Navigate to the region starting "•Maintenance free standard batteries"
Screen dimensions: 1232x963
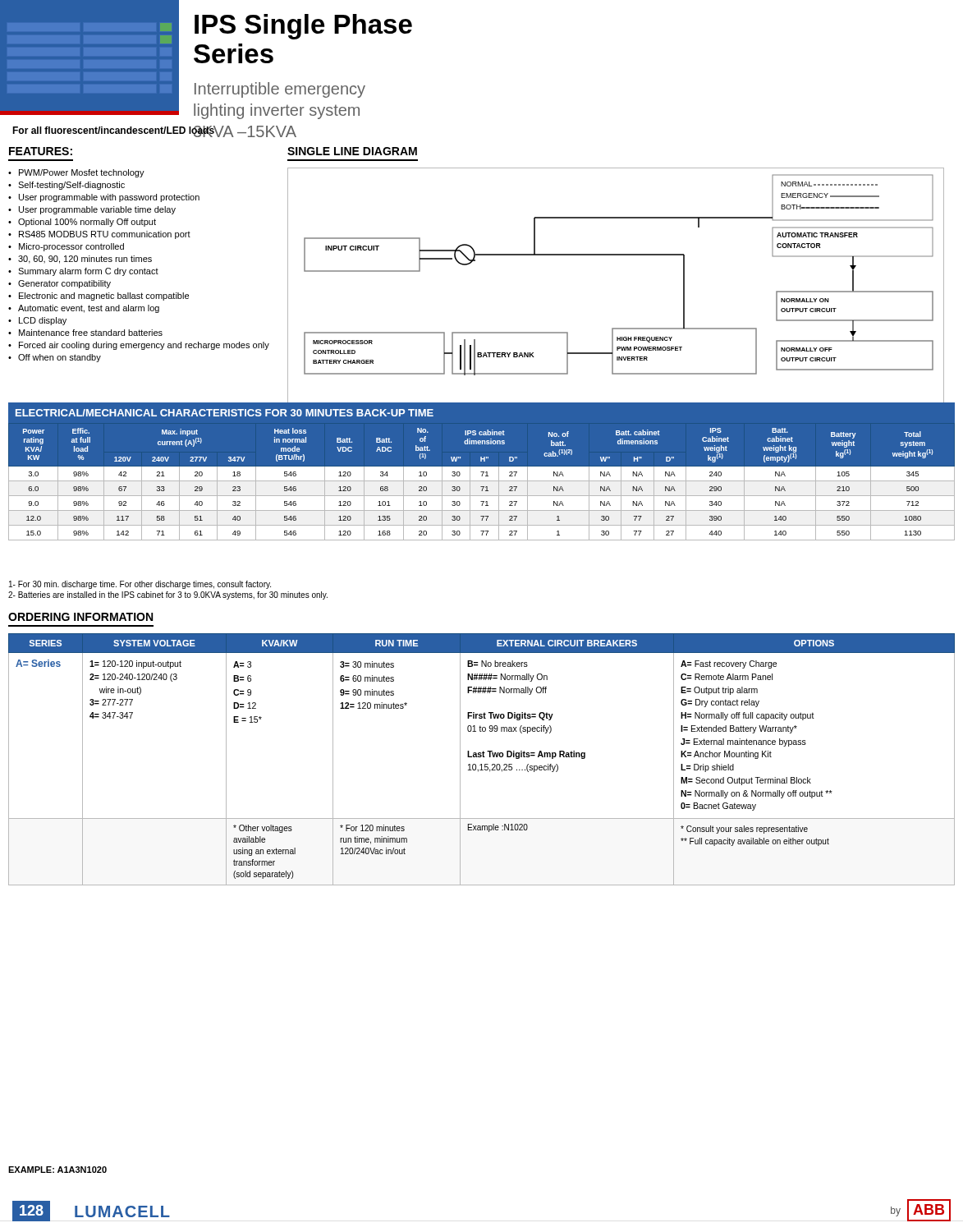85,333
